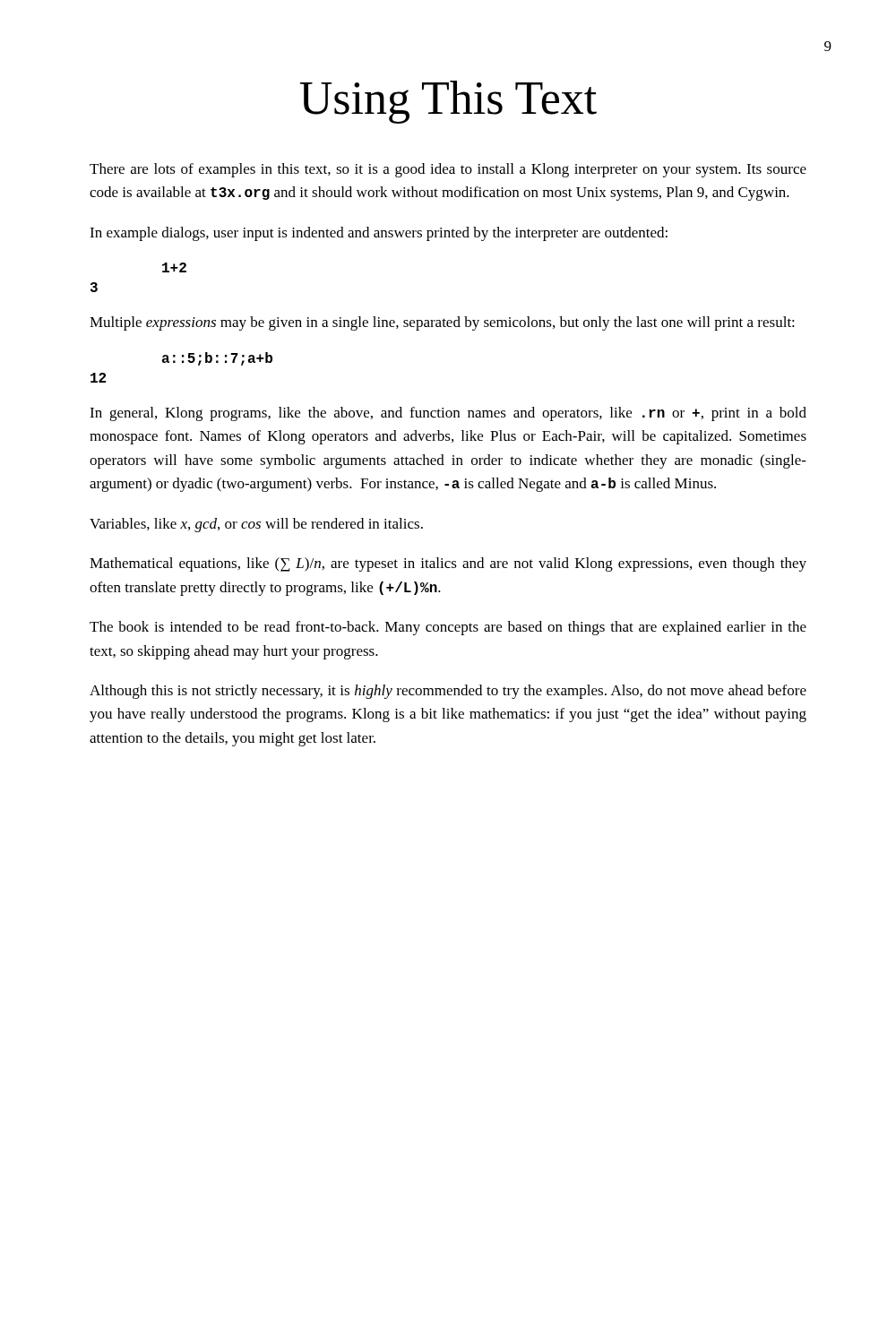Click on the passage starting "There are lots of examples in this"
Viewport: 896px width, 1344px height.
448,181
